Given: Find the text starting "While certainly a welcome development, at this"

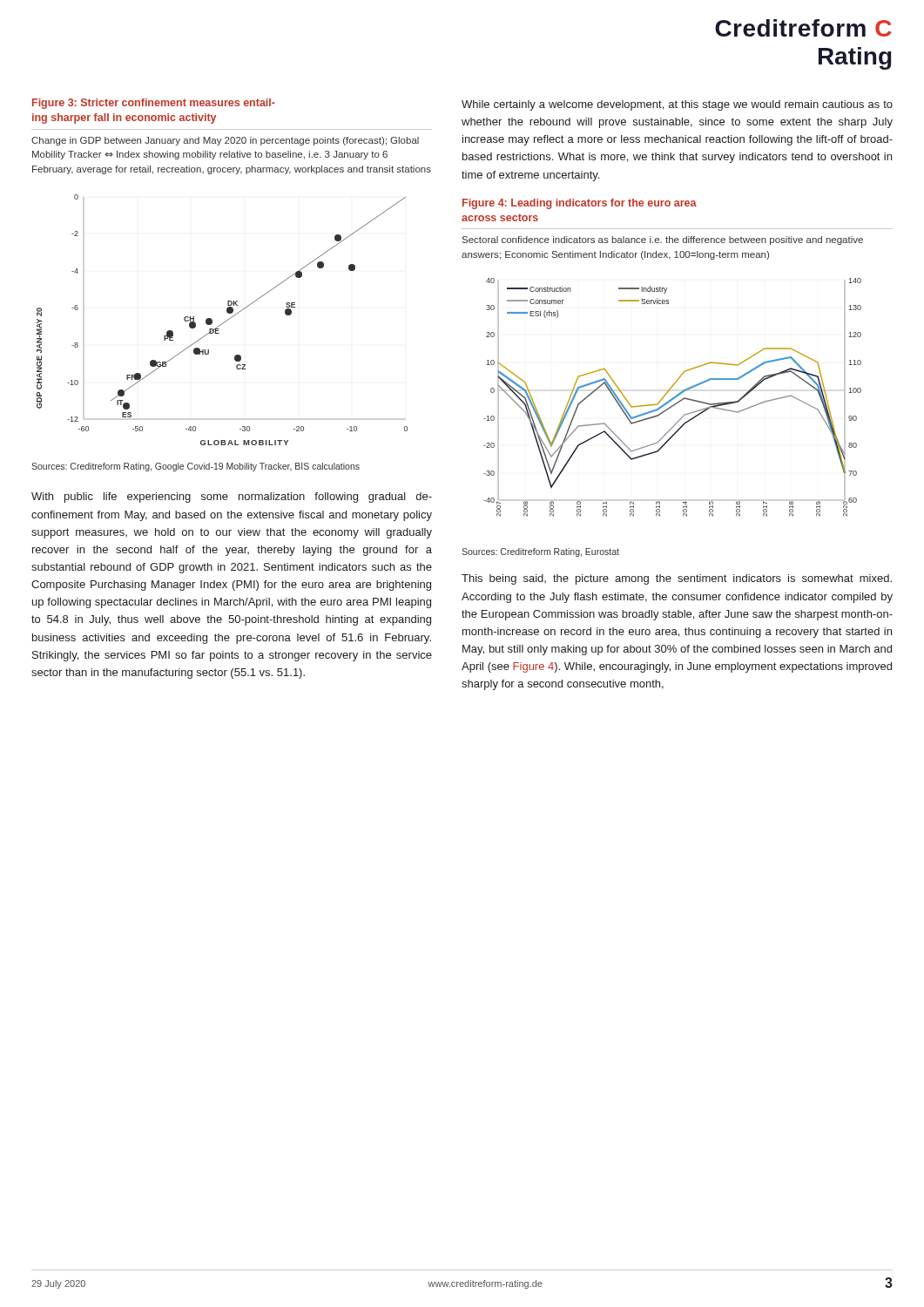Looking at the screenshot, I should click(x=677, y=139).
